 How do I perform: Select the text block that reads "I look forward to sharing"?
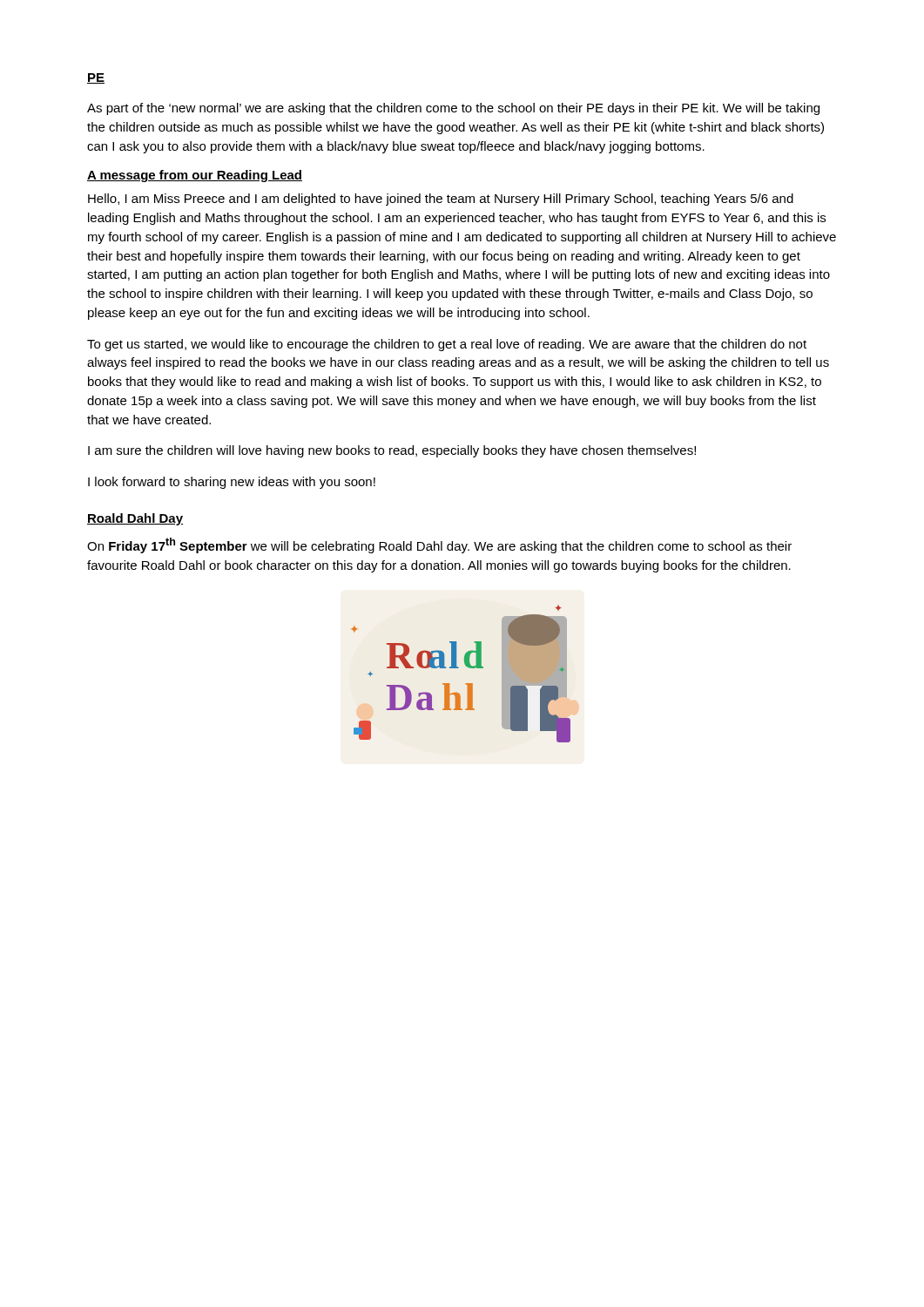pyautogui.click(x=232, y=481)
